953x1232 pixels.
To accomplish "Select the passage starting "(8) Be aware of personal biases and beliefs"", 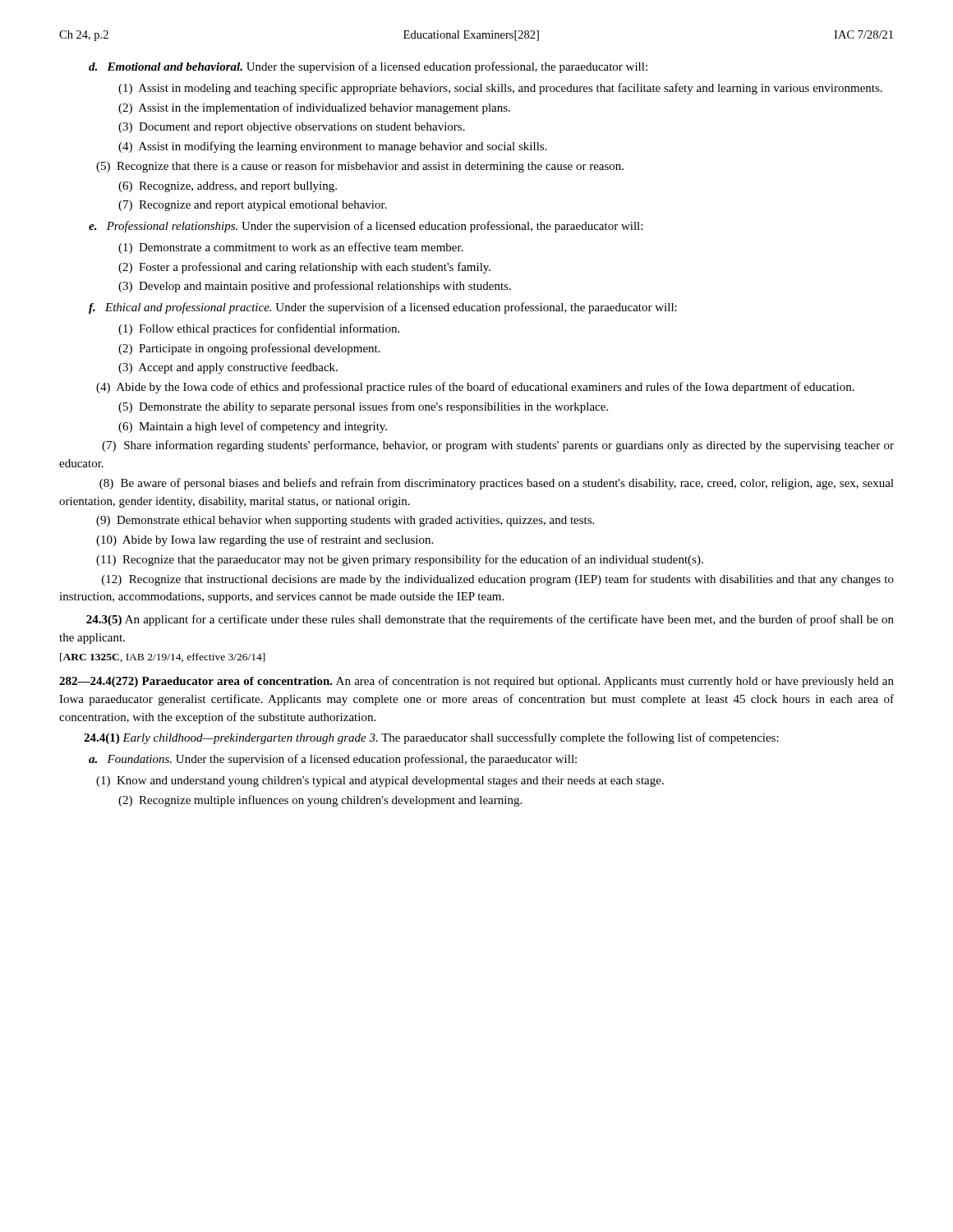I will coord(476,492).
